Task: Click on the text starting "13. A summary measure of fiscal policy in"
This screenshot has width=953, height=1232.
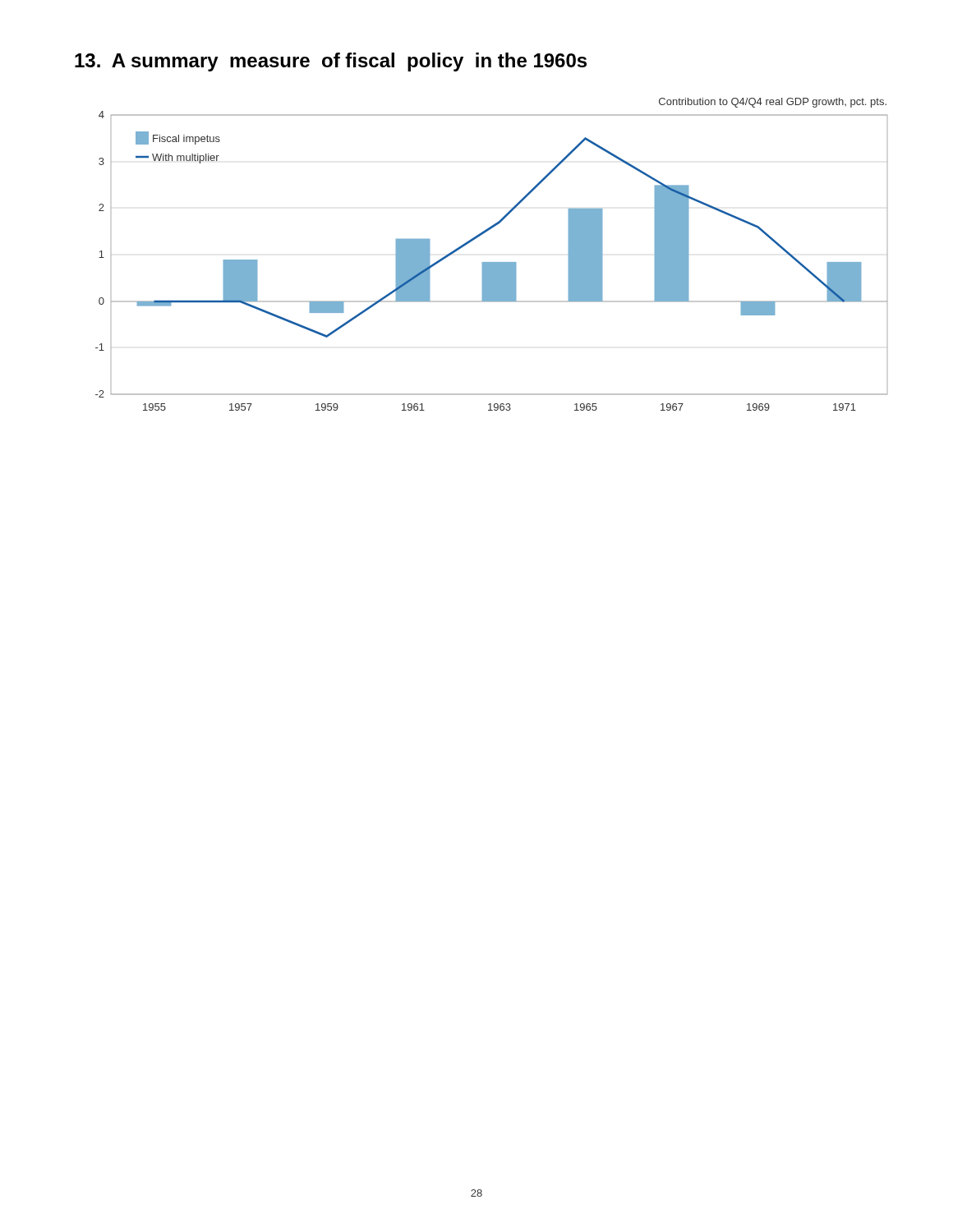Action: click(x=331, y=60)
